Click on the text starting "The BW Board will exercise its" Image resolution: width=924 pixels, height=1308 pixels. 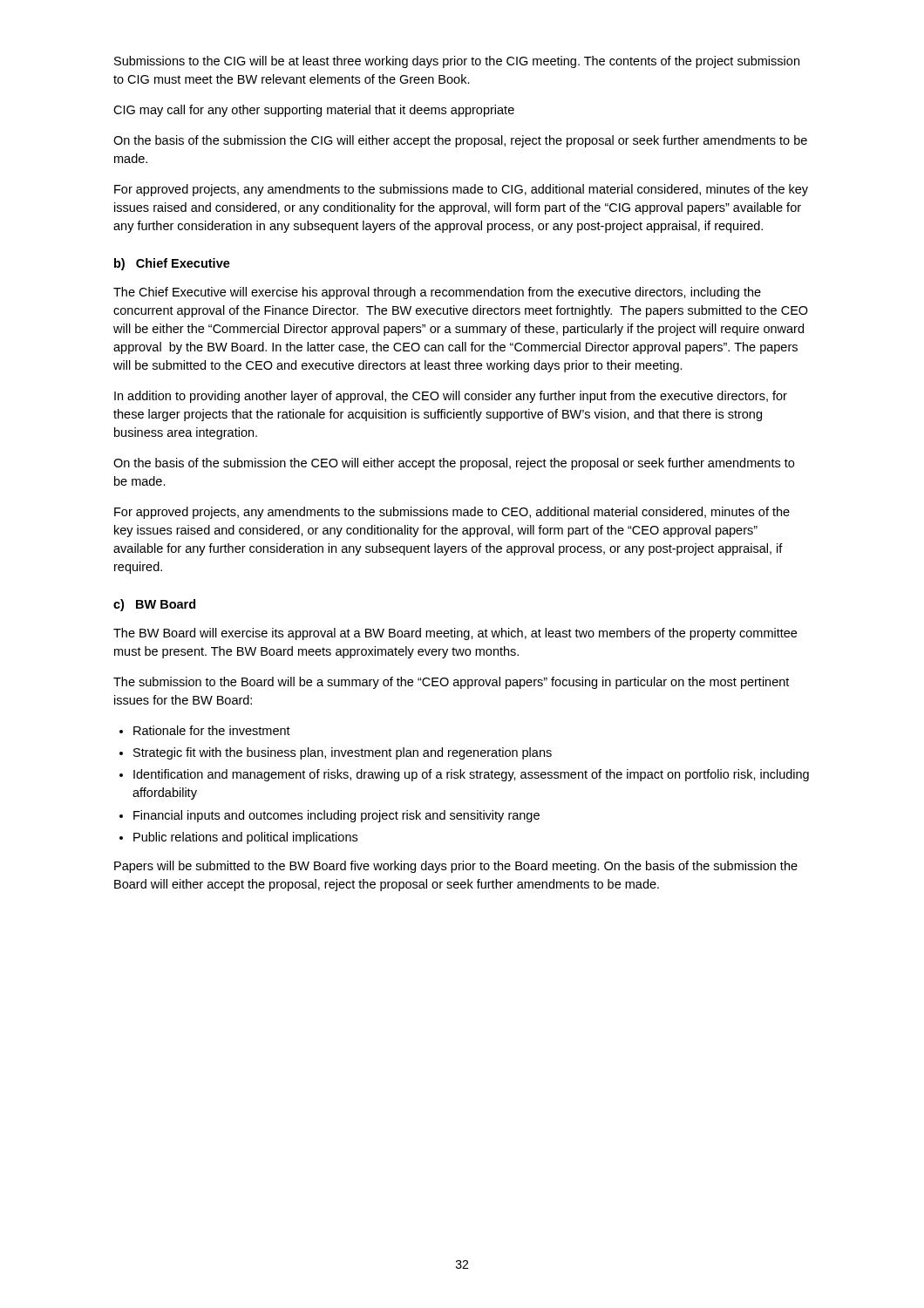(x=455, y=643)
